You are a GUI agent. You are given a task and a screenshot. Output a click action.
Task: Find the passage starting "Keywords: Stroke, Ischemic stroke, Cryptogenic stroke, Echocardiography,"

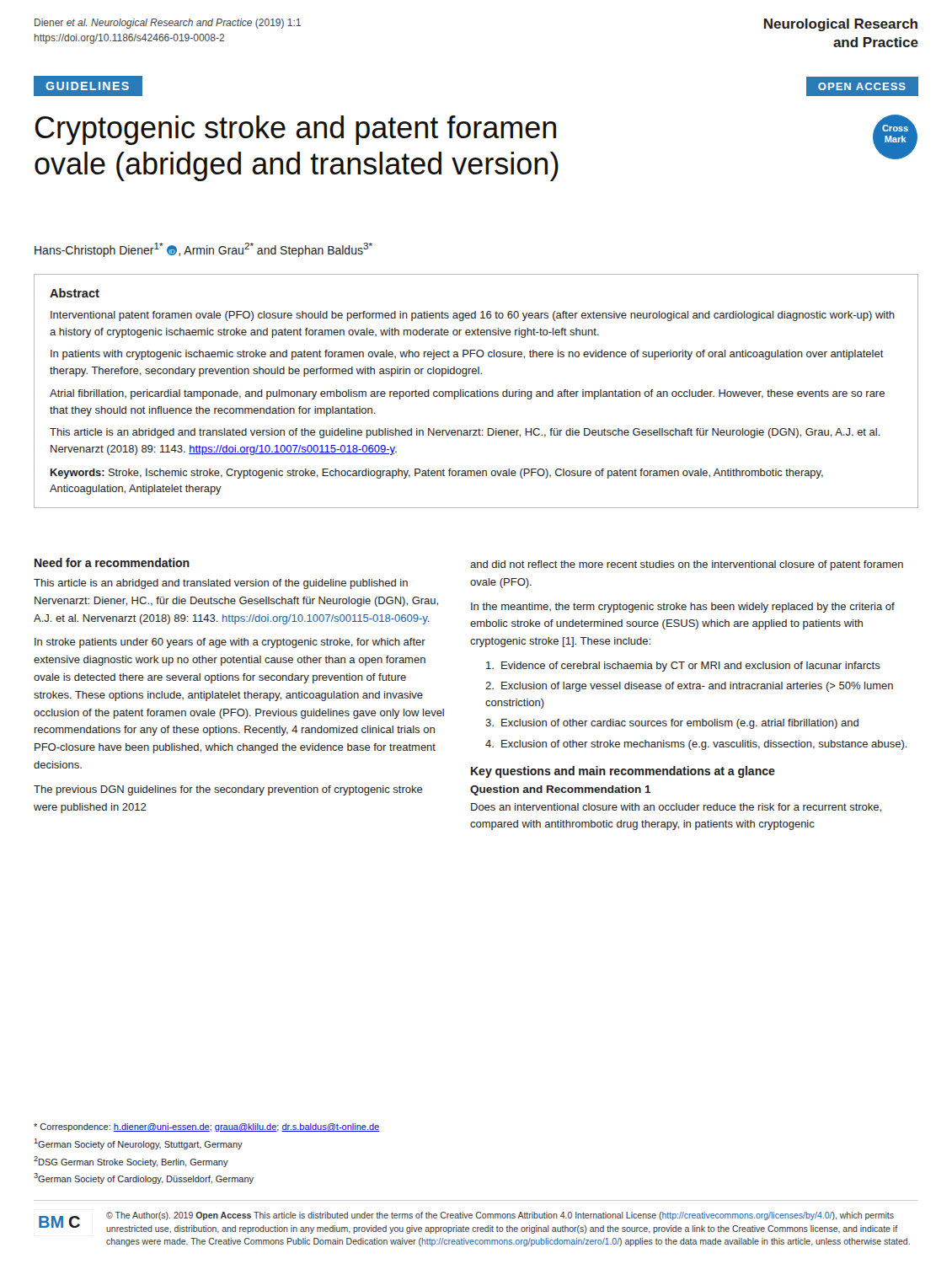pos(437,481)
